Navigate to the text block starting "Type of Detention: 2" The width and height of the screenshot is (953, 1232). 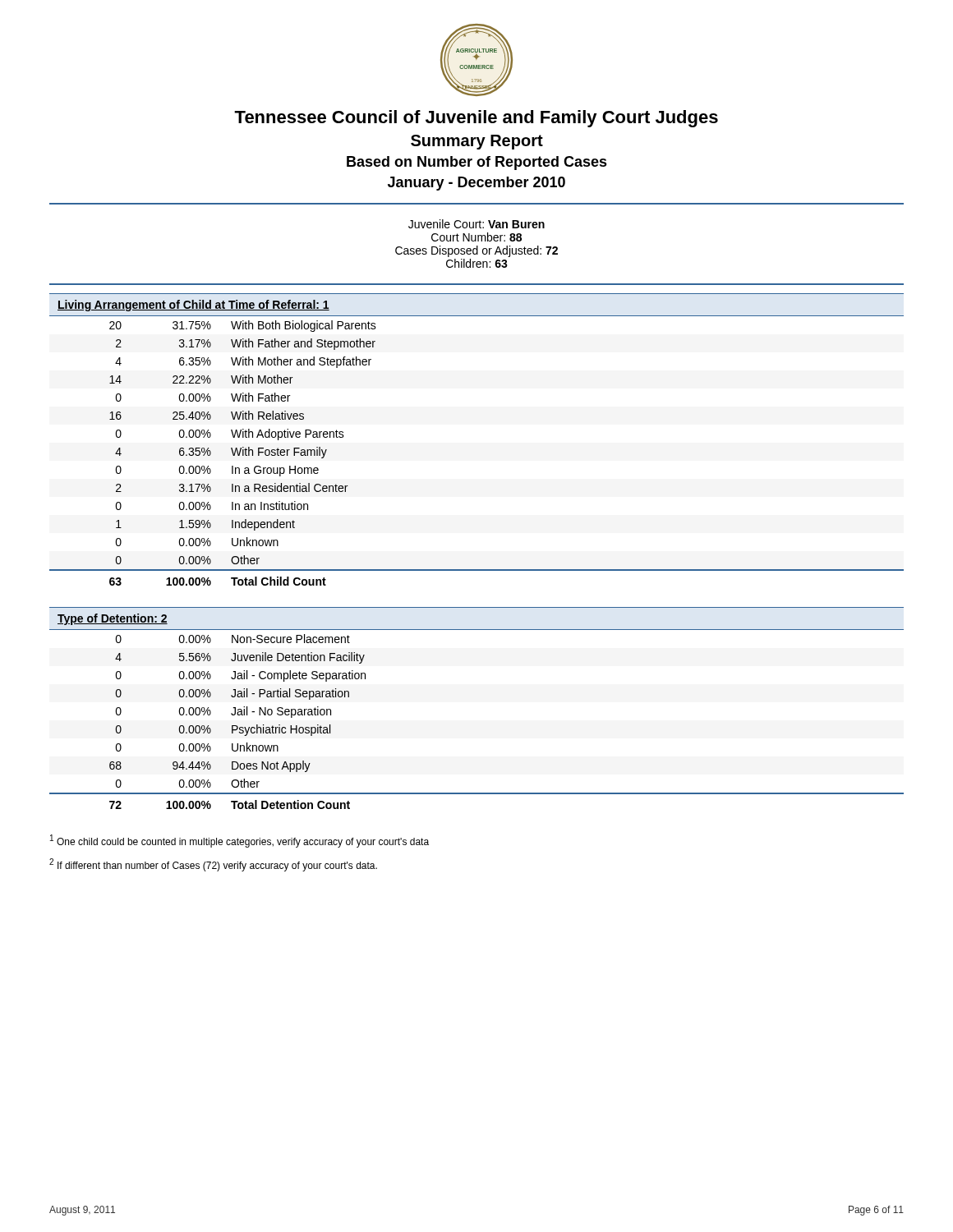click(112, 618)
